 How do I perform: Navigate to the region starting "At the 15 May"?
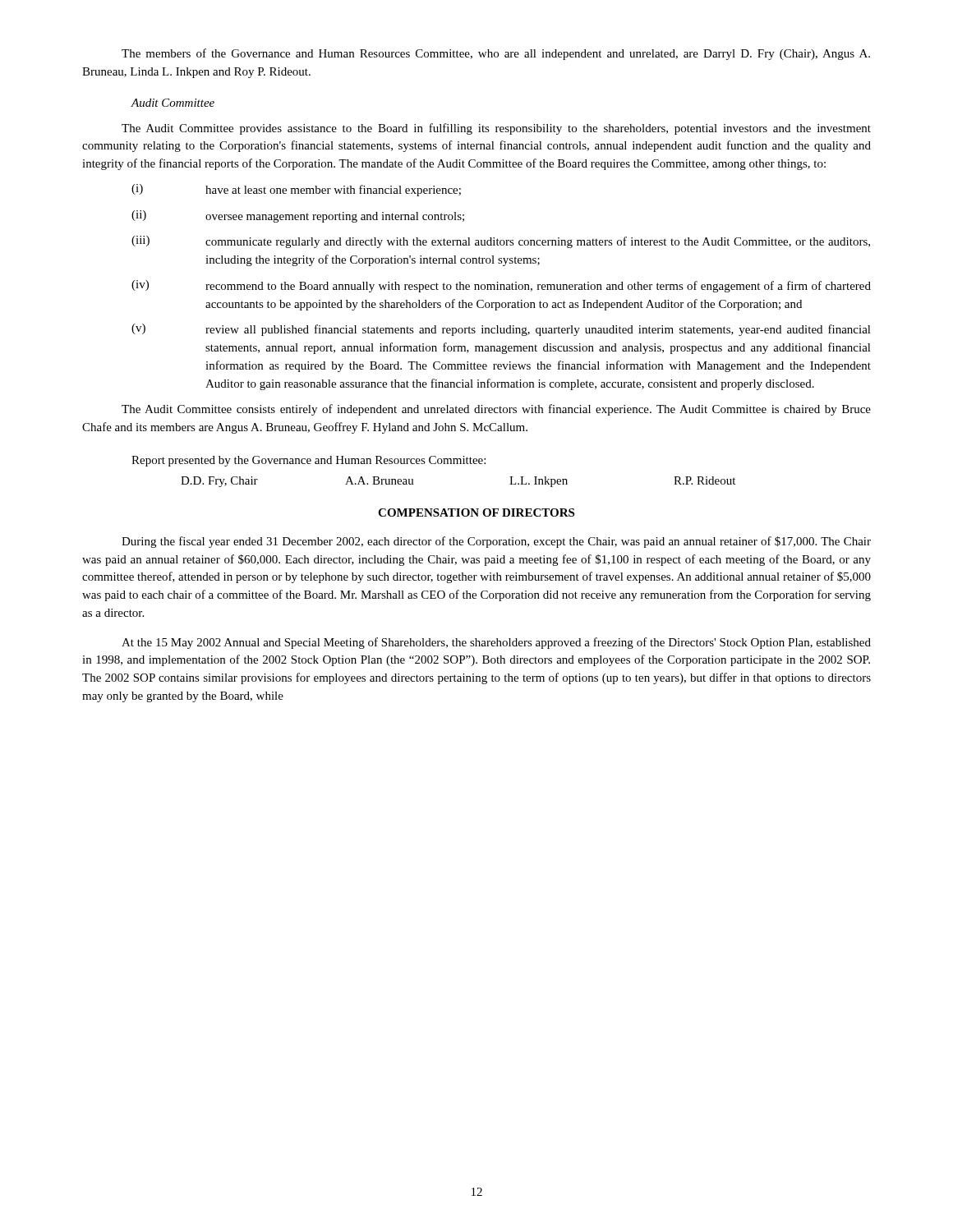(476, 669)
